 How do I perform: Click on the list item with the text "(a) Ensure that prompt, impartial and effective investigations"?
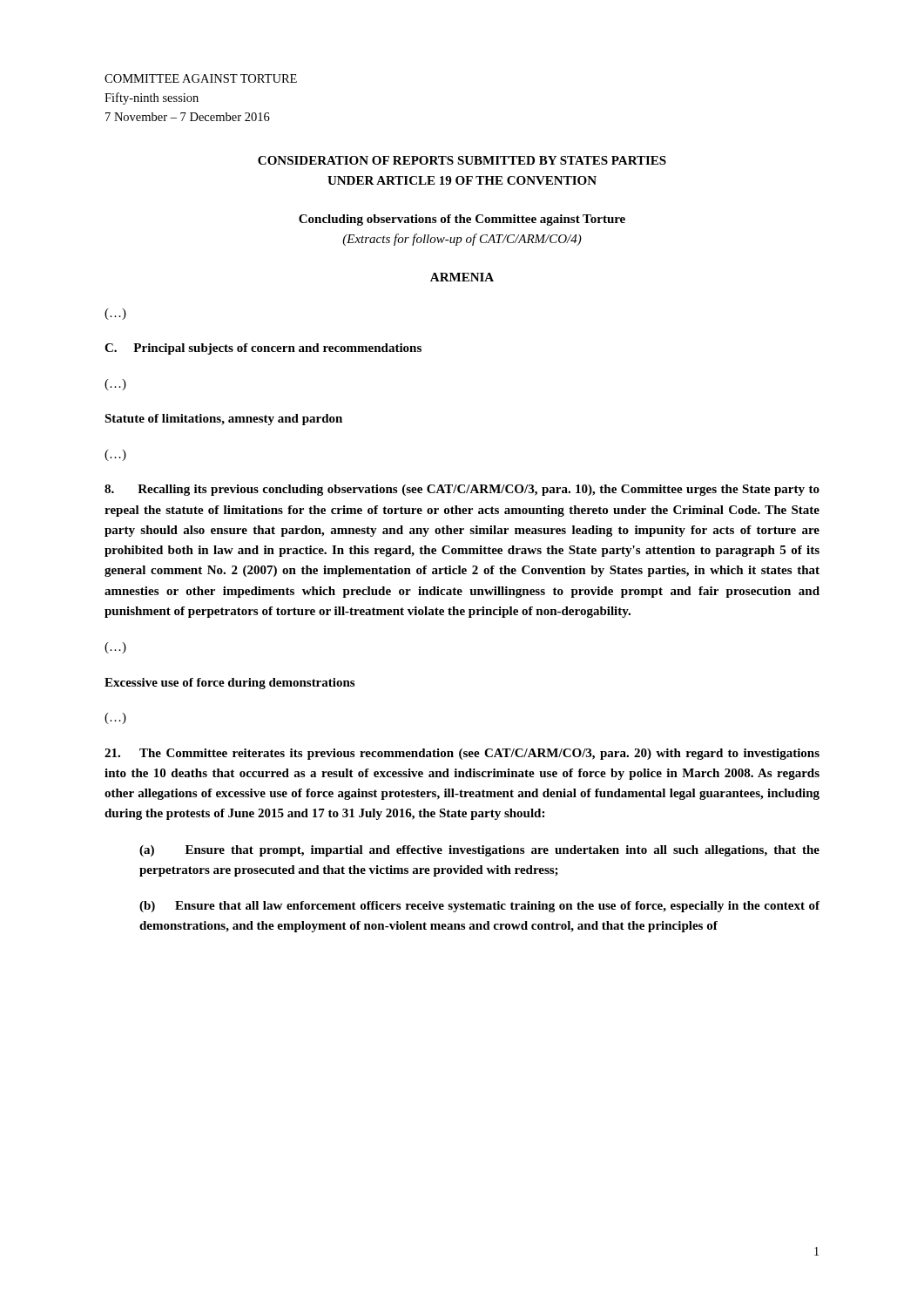479,859
